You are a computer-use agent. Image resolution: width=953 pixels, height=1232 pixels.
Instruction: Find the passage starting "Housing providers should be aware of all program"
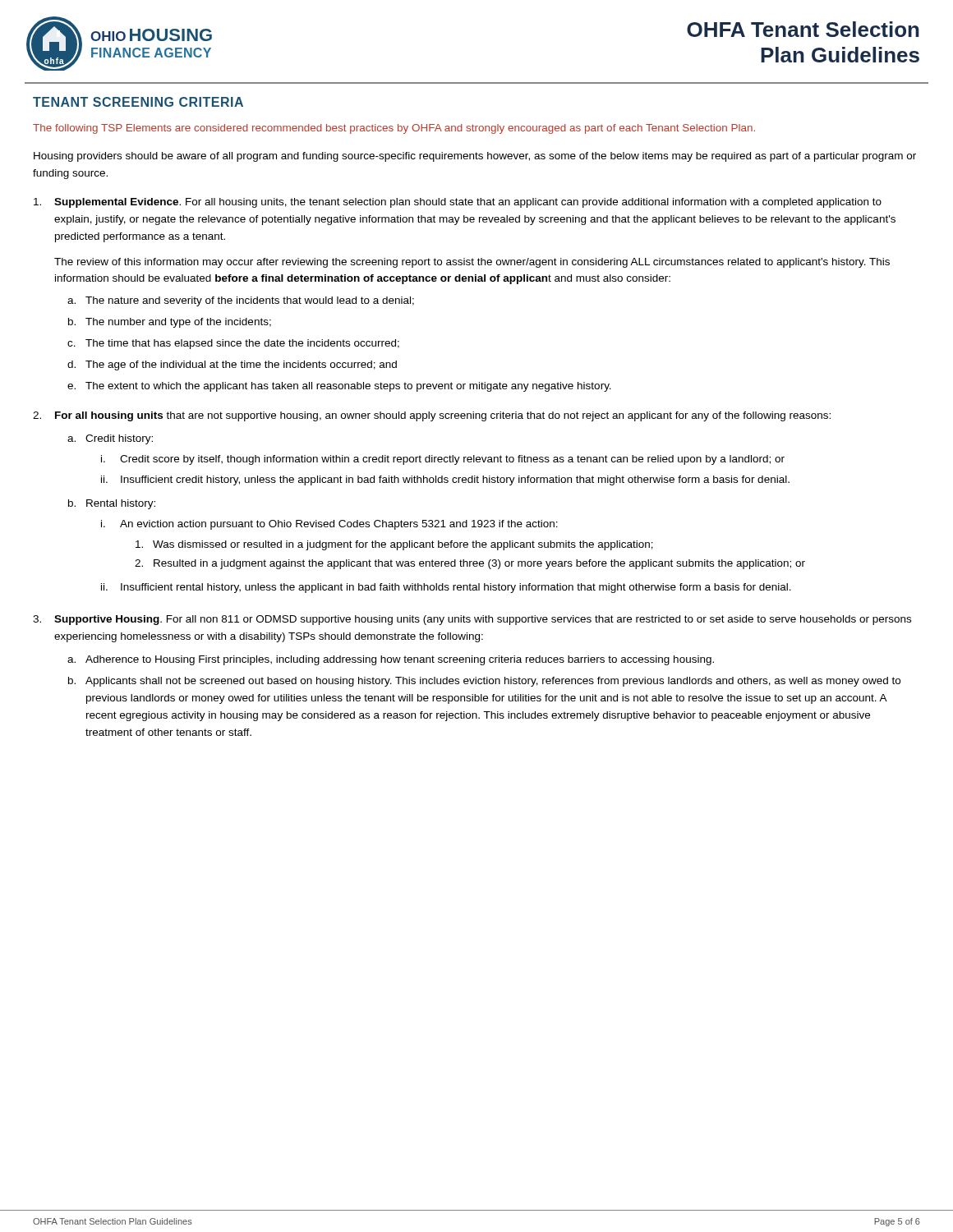pyautogui.click(x=475, y=164)
